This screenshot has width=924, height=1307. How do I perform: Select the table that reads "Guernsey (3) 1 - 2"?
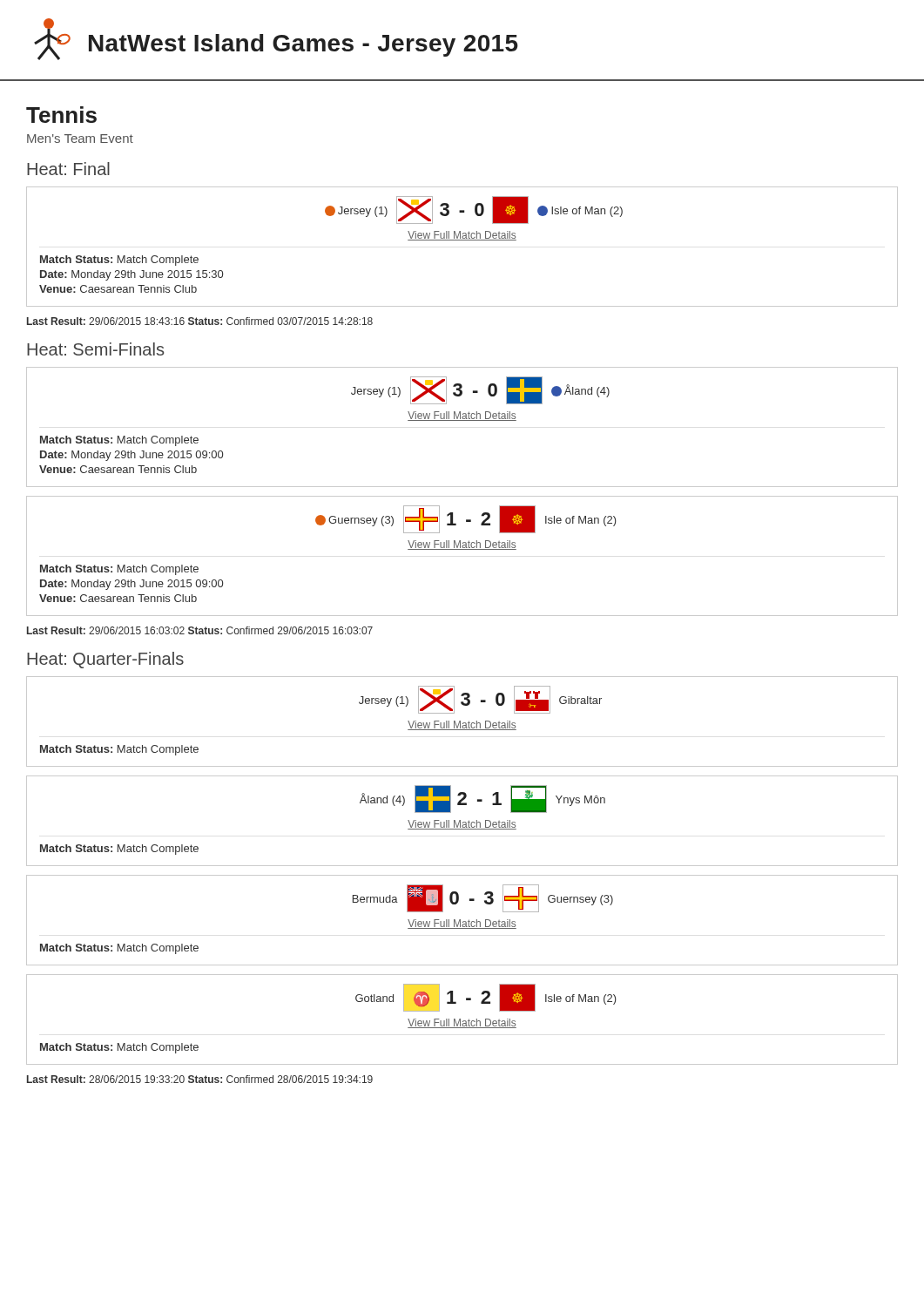click(x=462, y=556)
